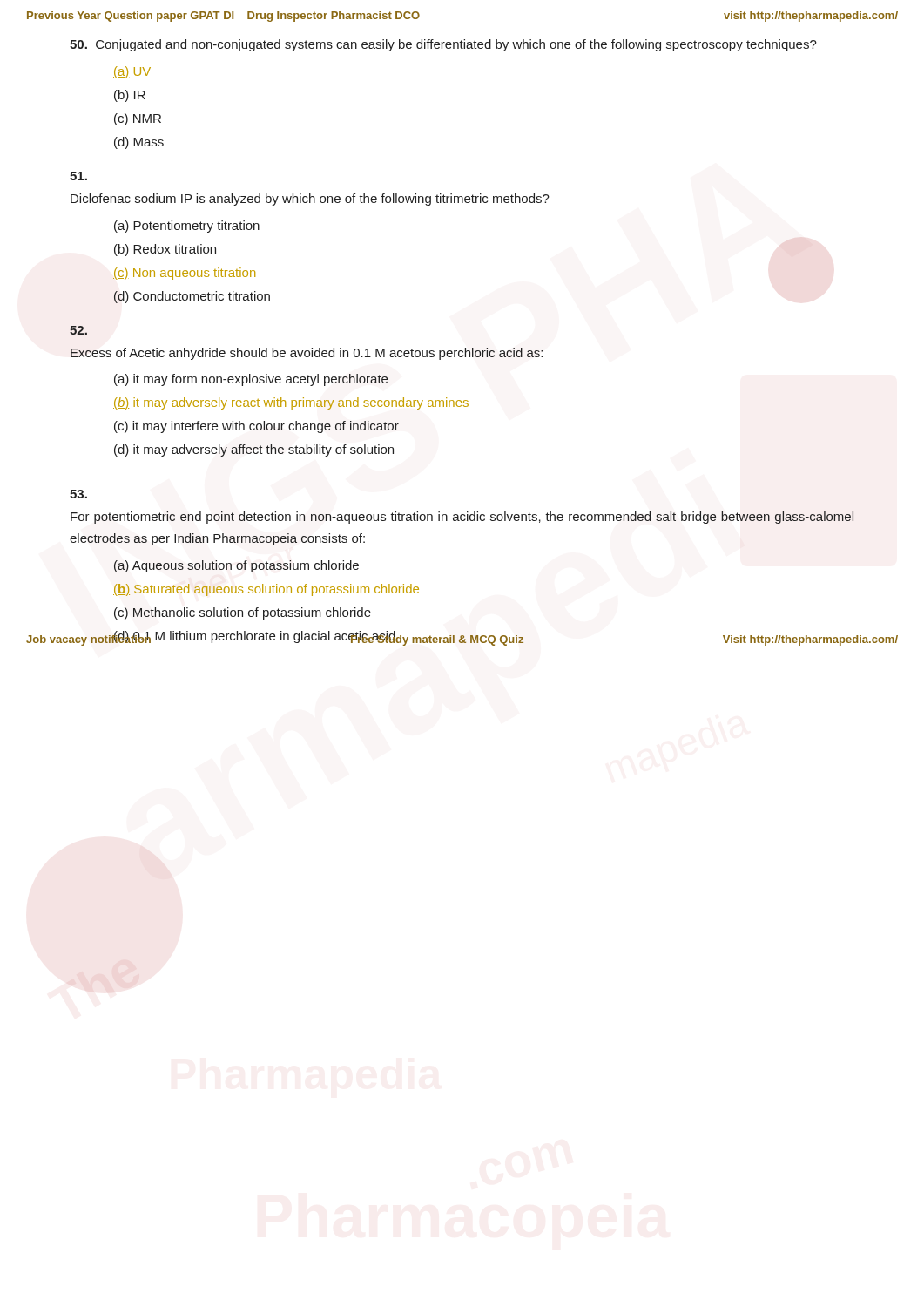Click on the passage starting "(d) it may adversely affect"
The image size is (924, 1307).
(254, 449)
